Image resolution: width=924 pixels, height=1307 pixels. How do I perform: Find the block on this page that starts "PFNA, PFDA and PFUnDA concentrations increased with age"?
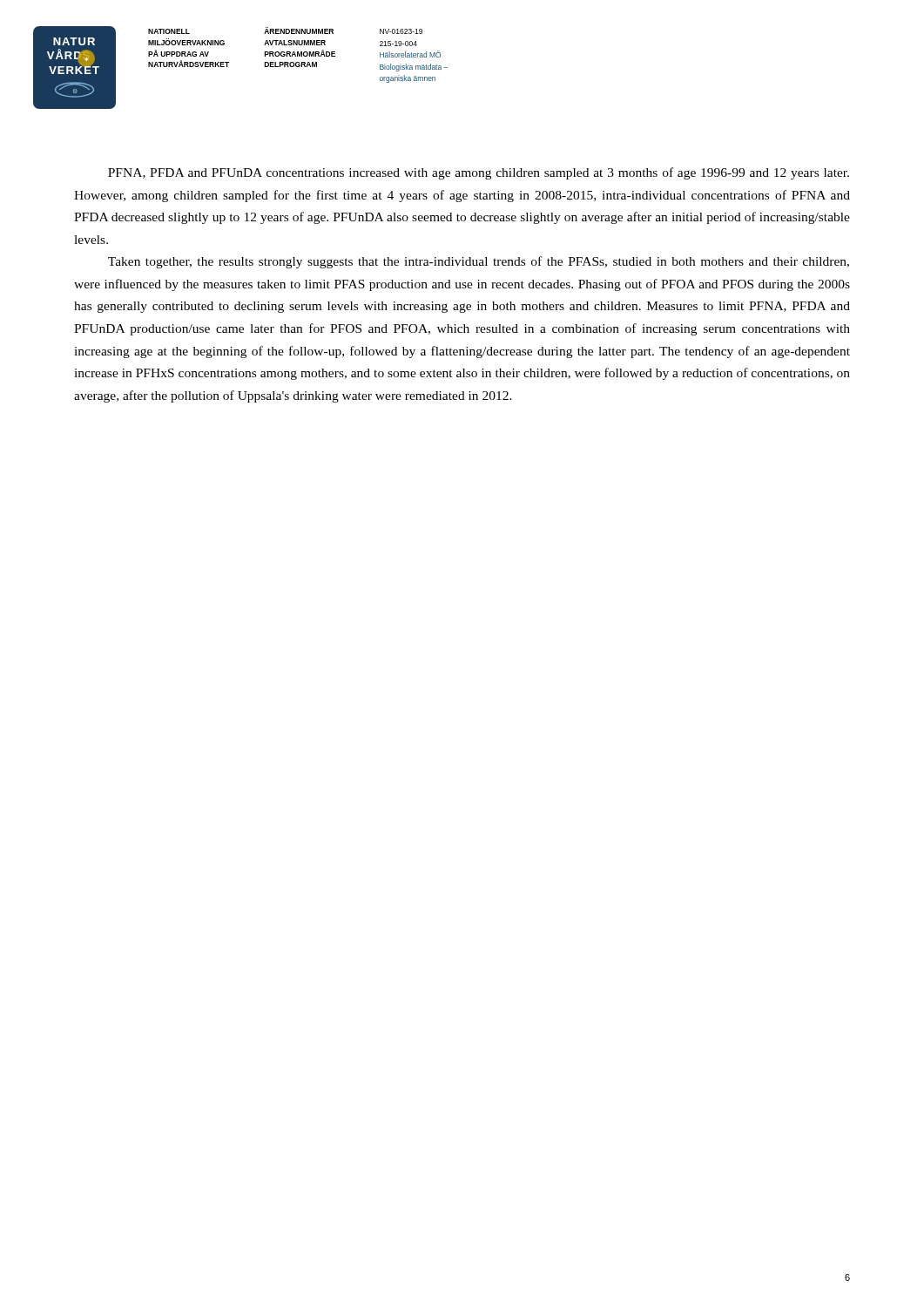click(462, 206)
